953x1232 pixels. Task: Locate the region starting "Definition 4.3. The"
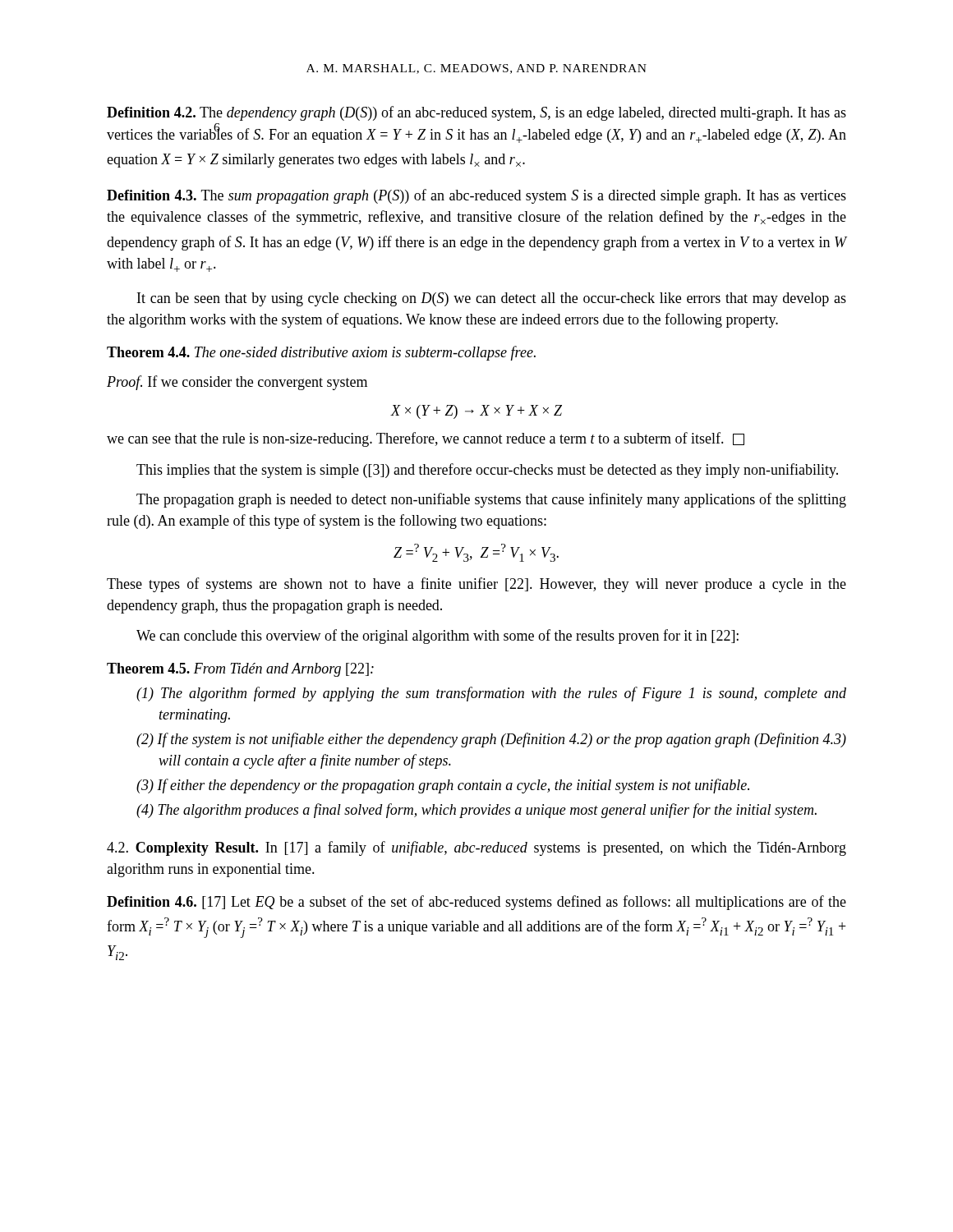[x=476, y=231]
